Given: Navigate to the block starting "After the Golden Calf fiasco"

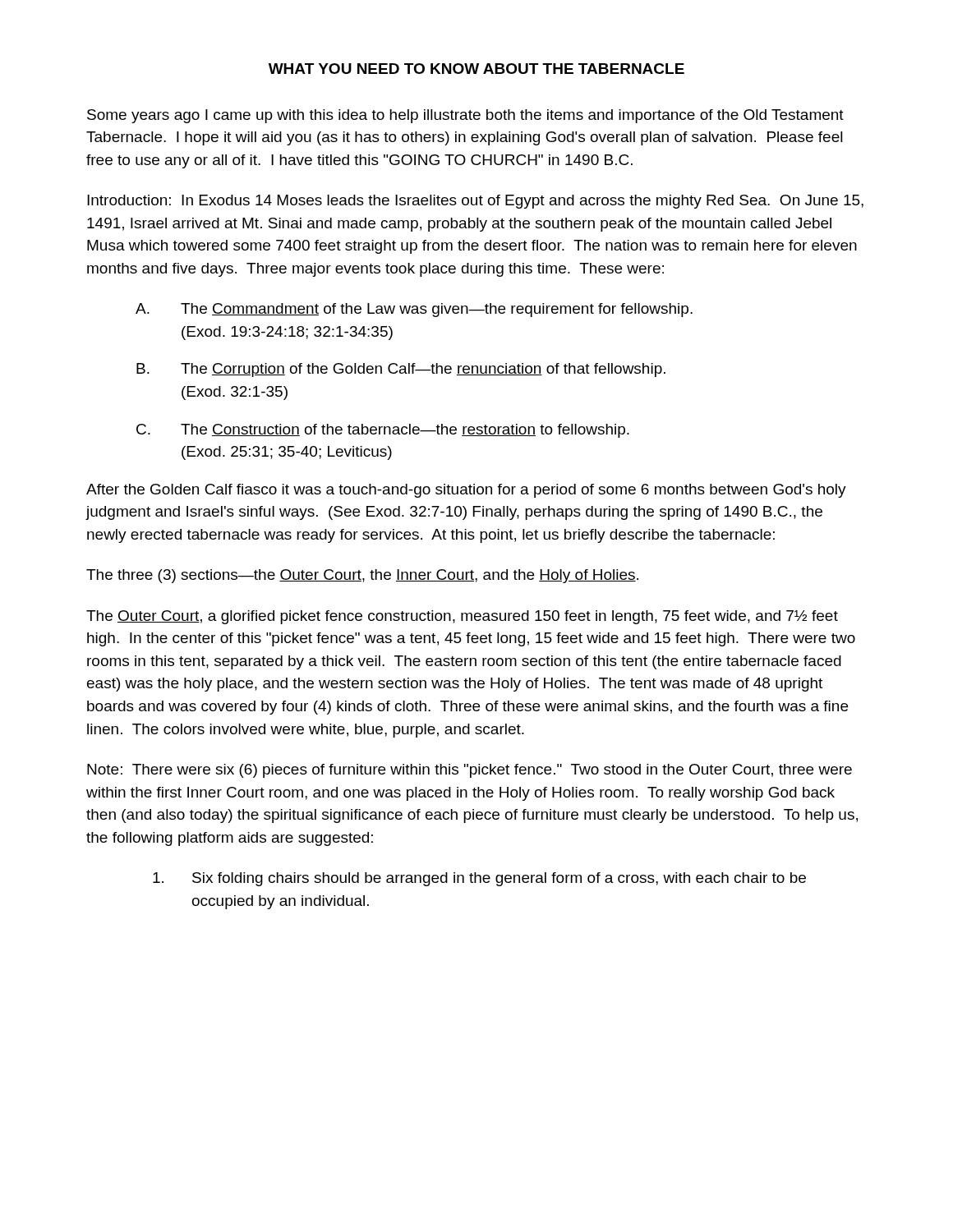Looking at the screenshot, I should point(466,511).
